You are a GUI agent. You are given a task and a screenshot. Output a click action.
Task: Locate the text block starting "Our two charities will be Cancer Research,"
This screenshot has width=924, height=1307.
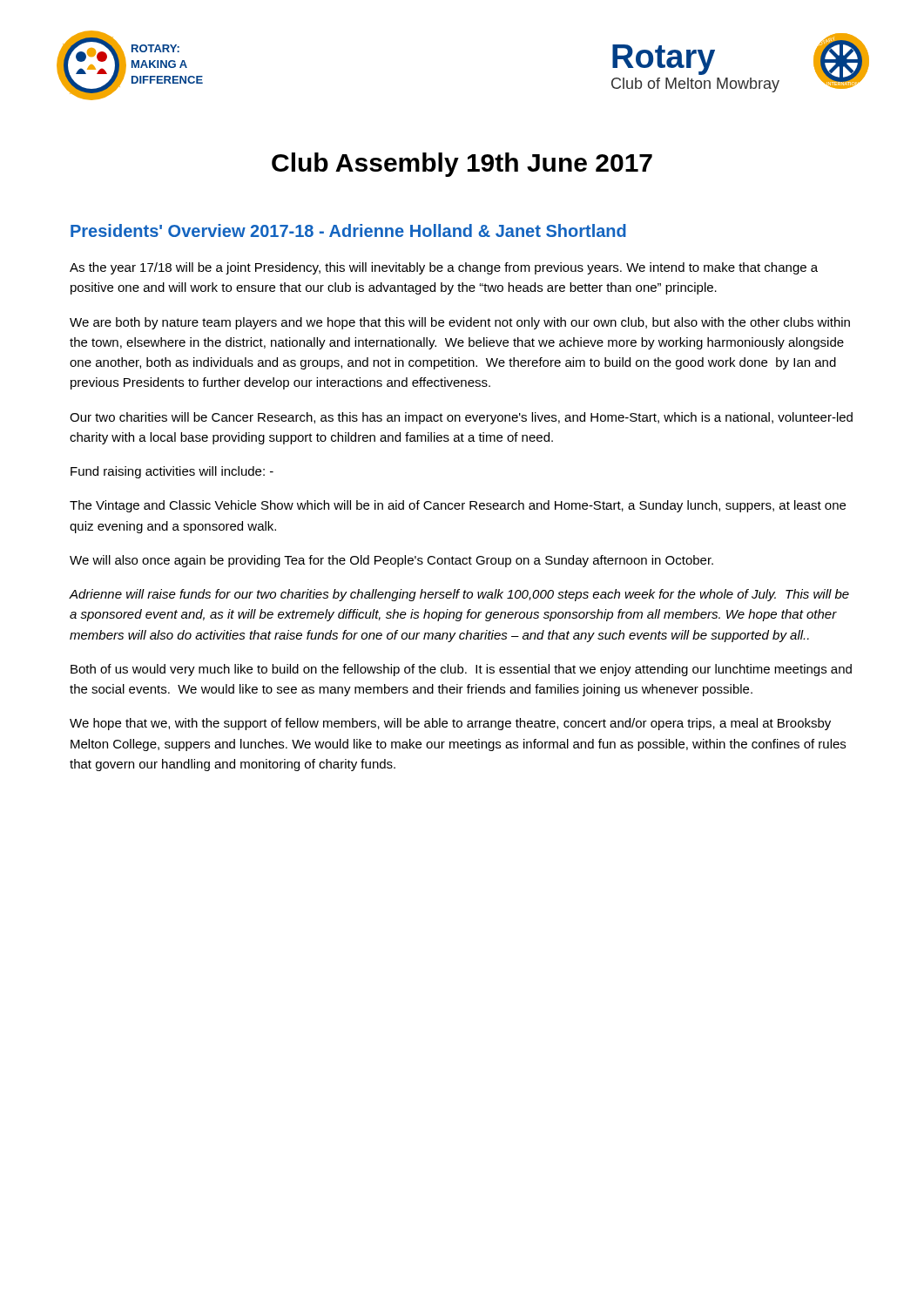[x=462, y=427]
